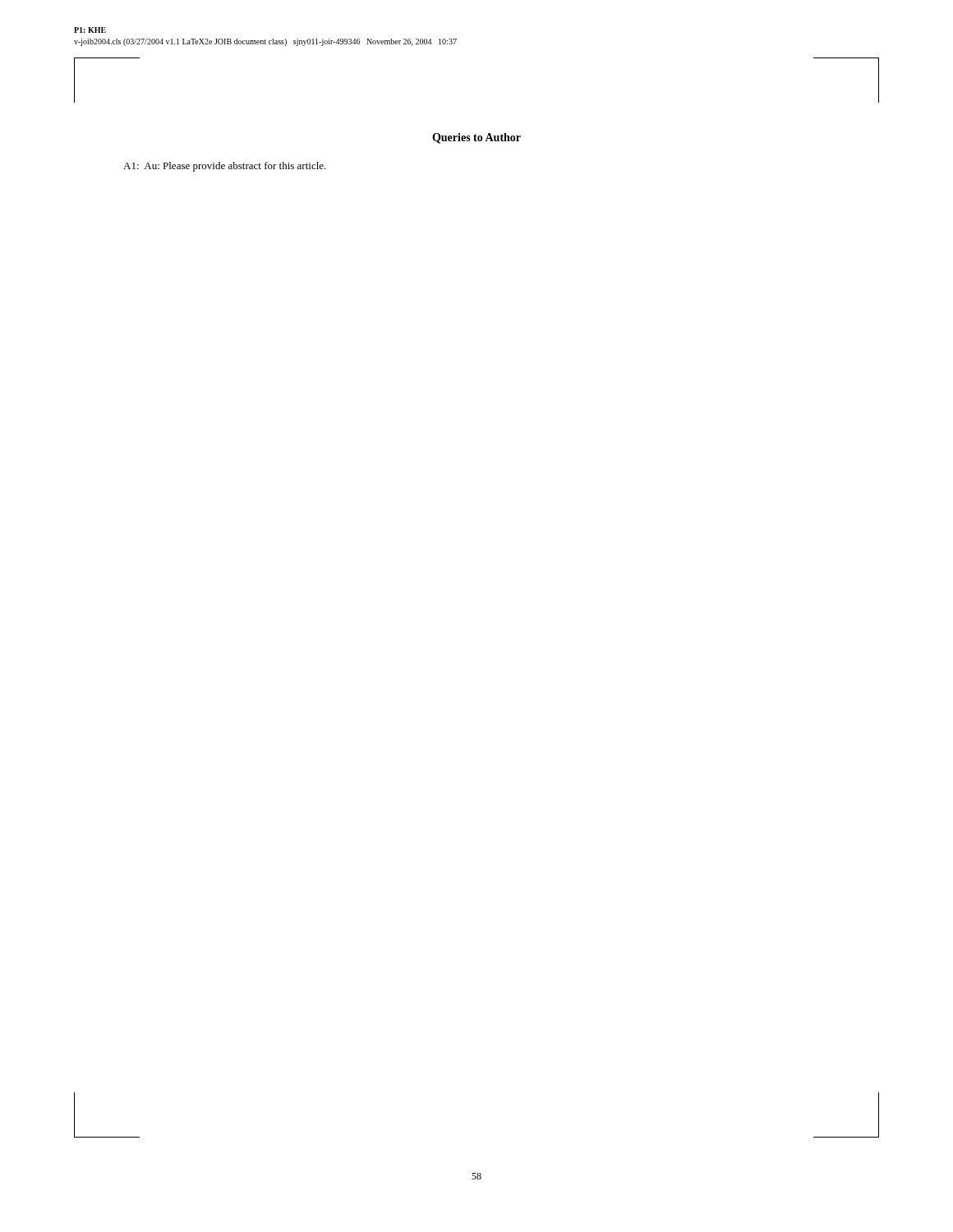Locate the region starting "Queries to Author"

pyautogui.click(x=476, y=138)
